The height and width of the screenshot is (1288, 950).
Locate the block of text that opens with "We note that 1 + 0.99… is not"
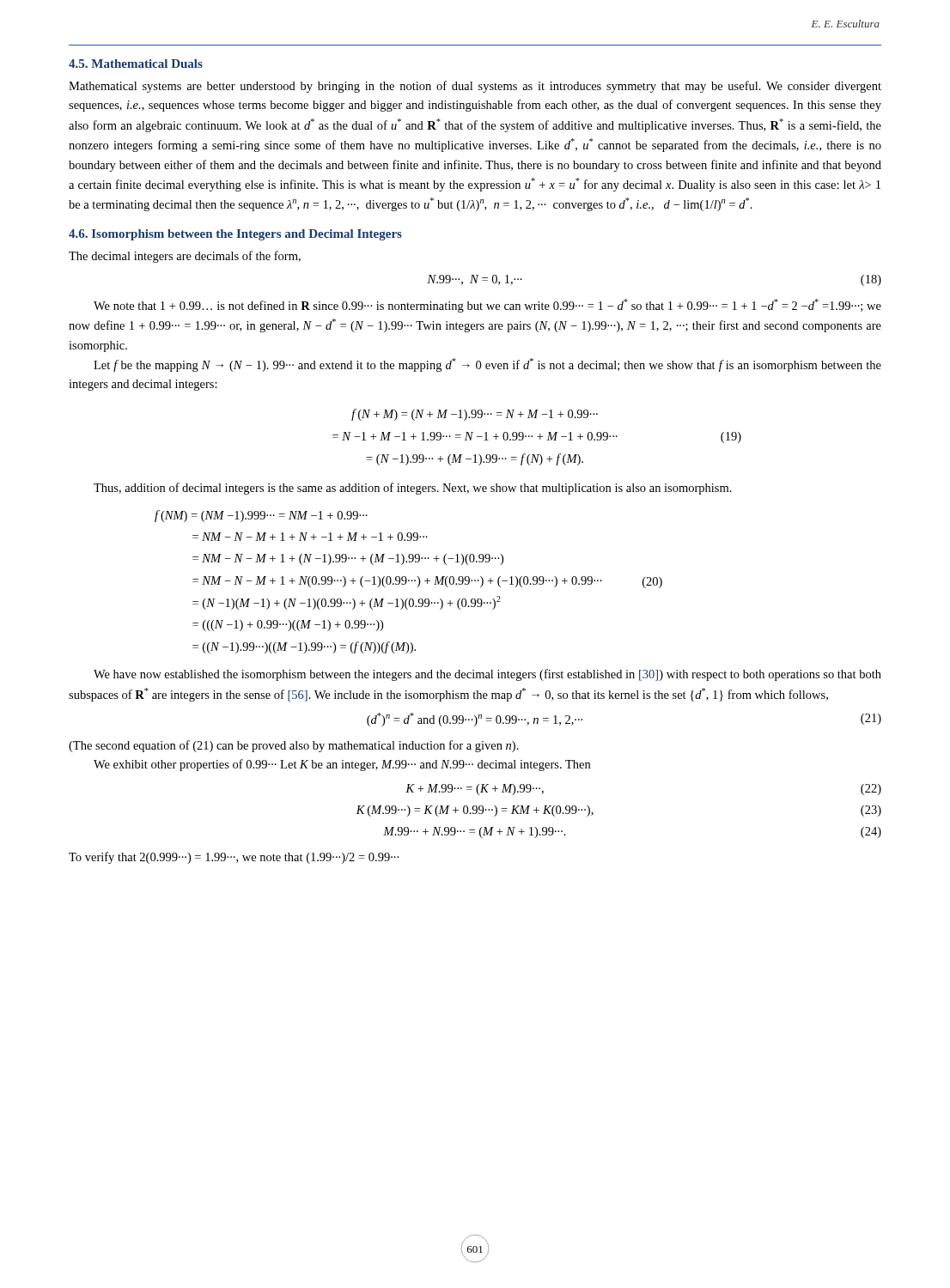pos(487,306)
